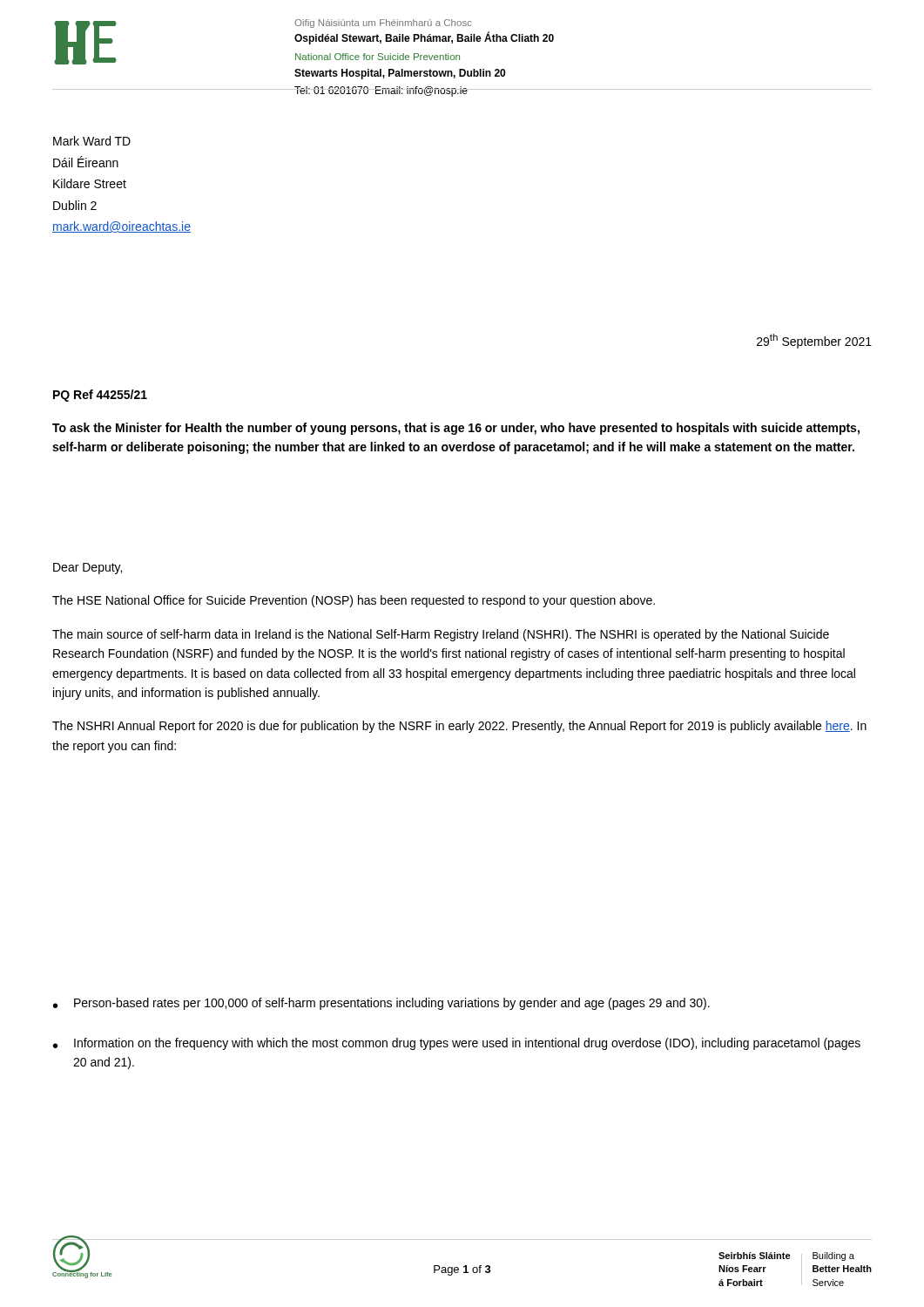
Task: Select the list item with the text "• Information on the frequency"
Action: point(462,1053)
